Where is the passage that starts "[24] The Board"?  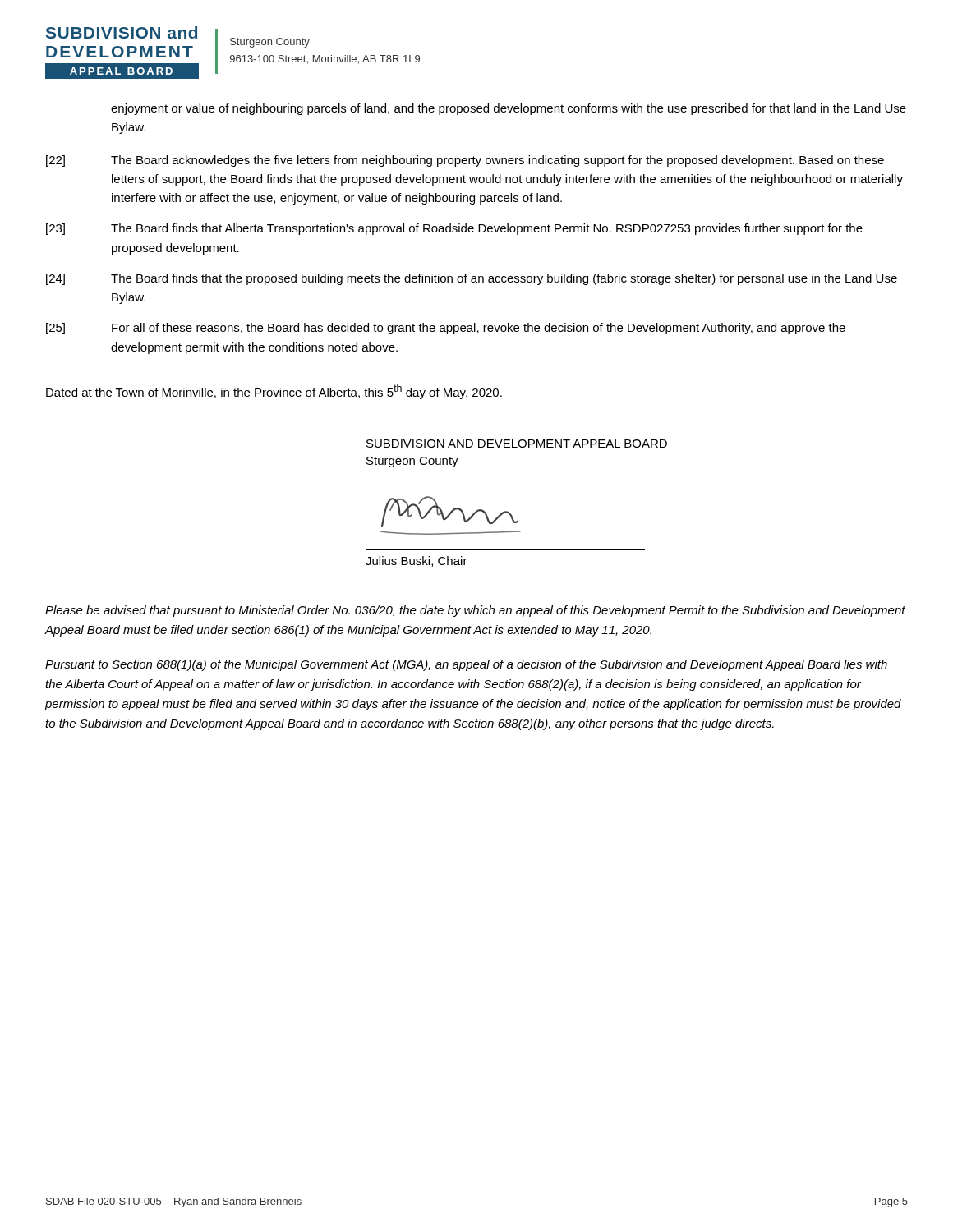coord(476,287)
